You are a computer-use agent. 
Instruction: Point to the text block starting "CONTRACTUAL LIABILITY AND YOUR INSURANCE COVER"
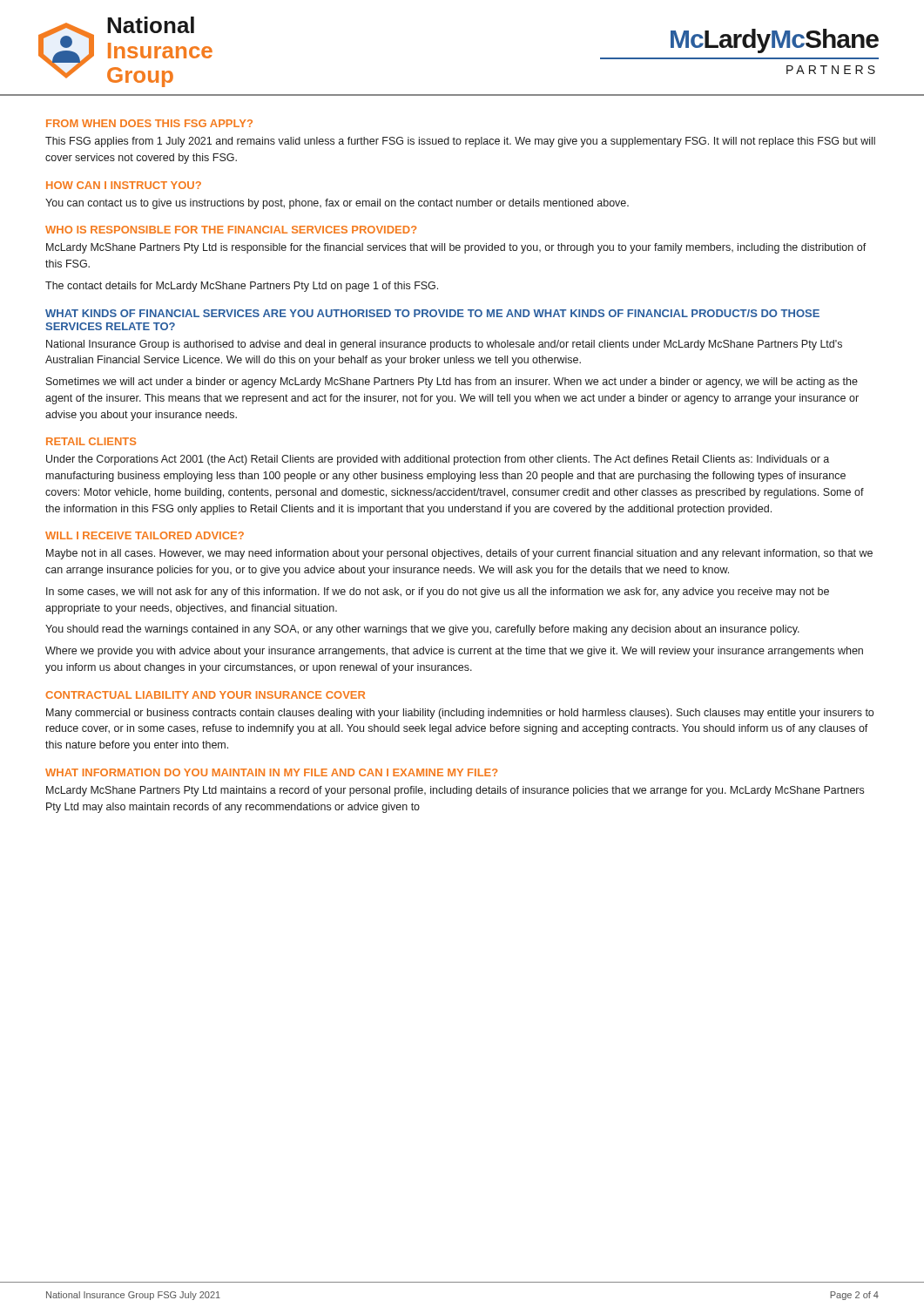(205, 694)
